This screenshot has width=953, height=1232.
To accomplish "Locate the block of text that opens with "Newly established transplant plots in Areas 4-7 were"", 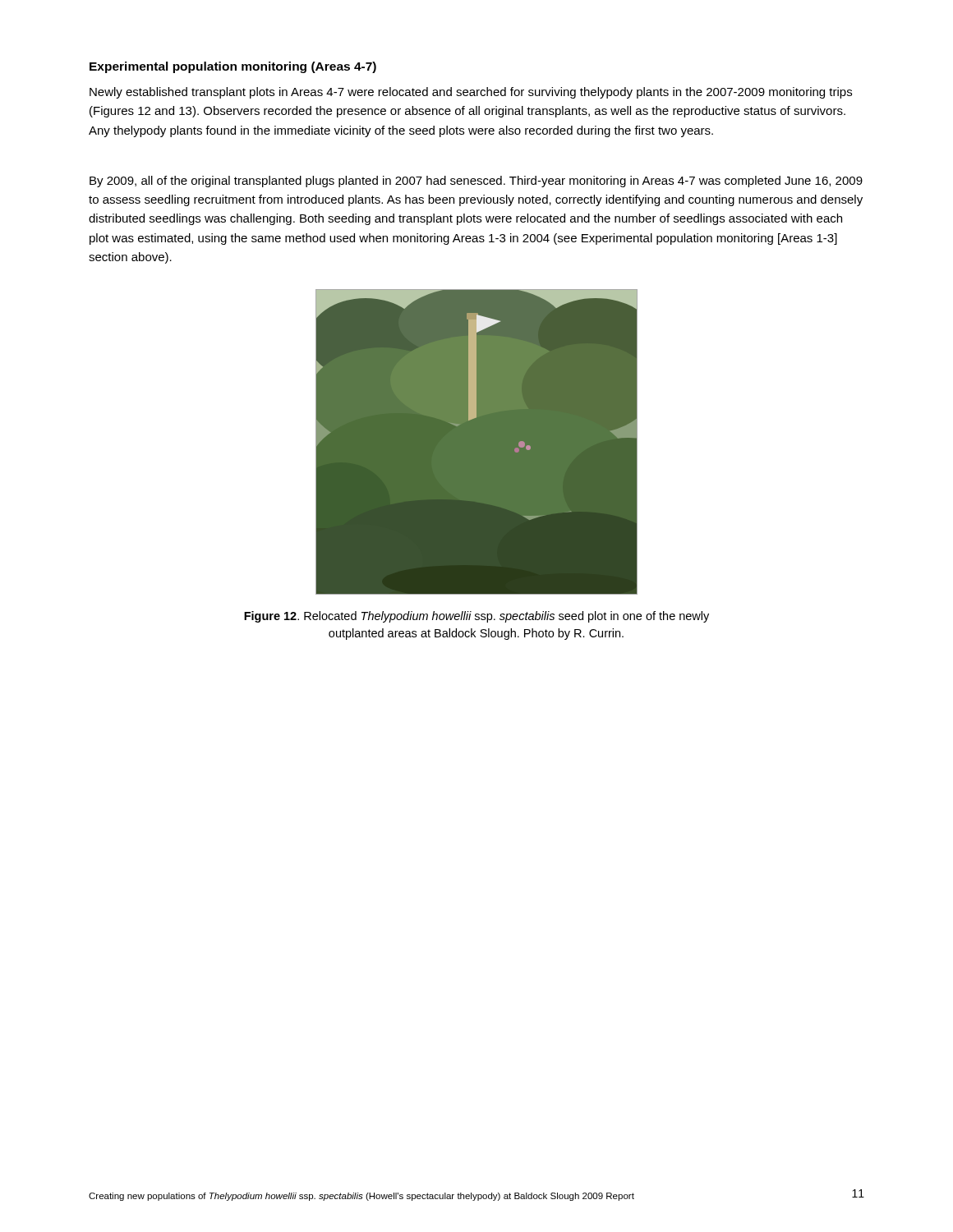I will (x=471, y=111).
